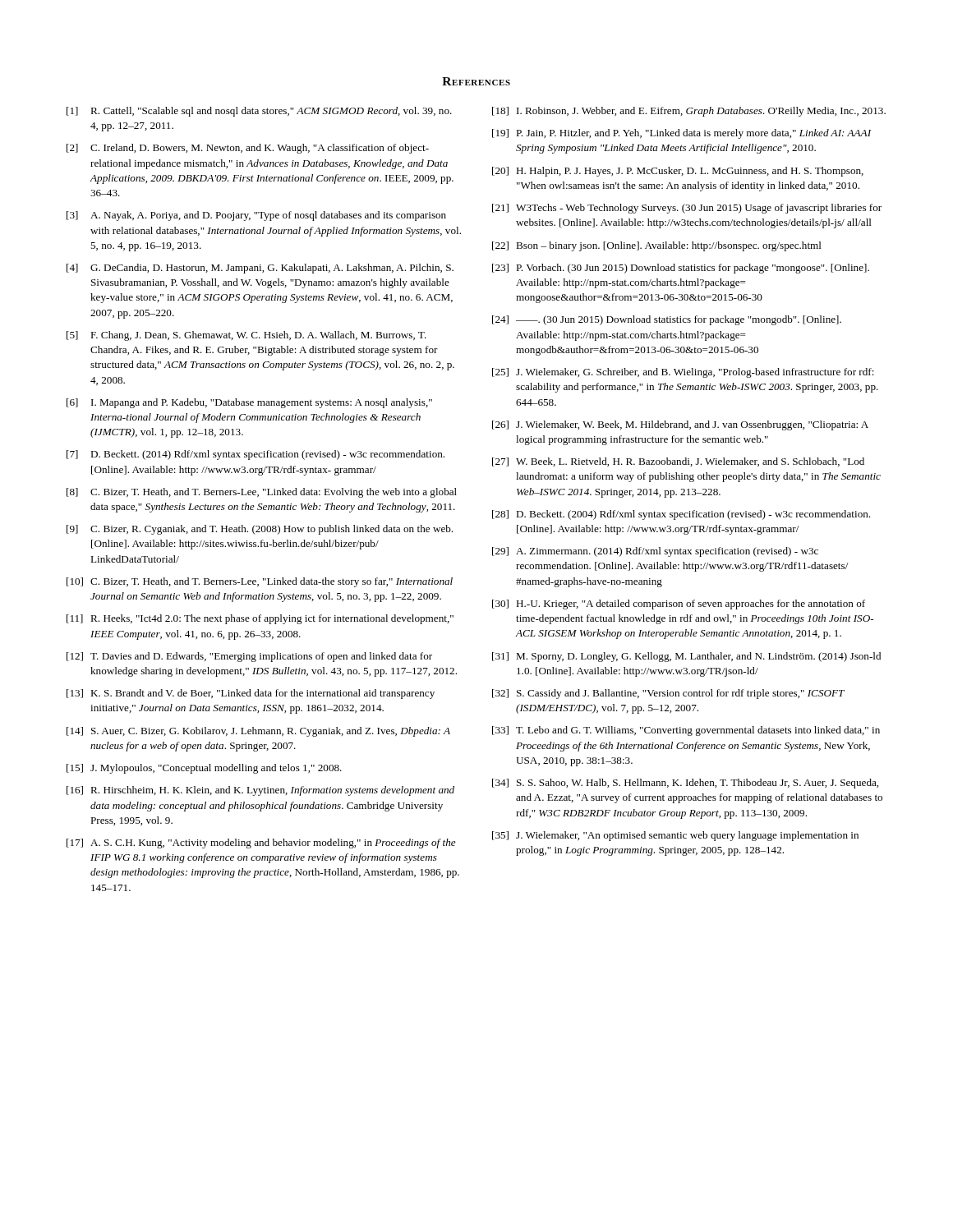Locate the list item that says "[27] W. Beek, L. Rietveld, H."

(x=689, y=477)
